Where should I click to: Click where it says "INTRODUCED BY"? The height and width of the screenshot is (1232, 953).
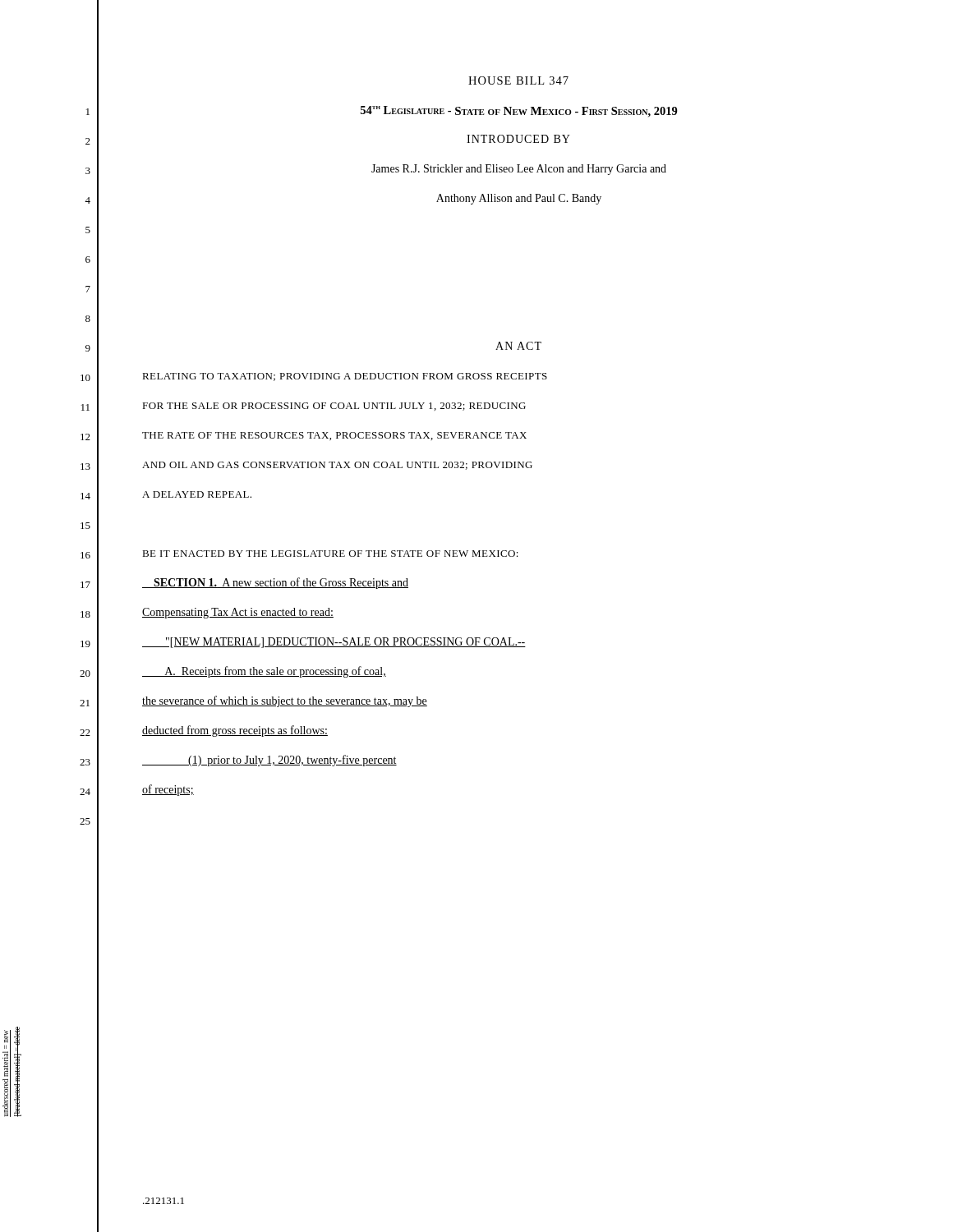click(519, 139)
